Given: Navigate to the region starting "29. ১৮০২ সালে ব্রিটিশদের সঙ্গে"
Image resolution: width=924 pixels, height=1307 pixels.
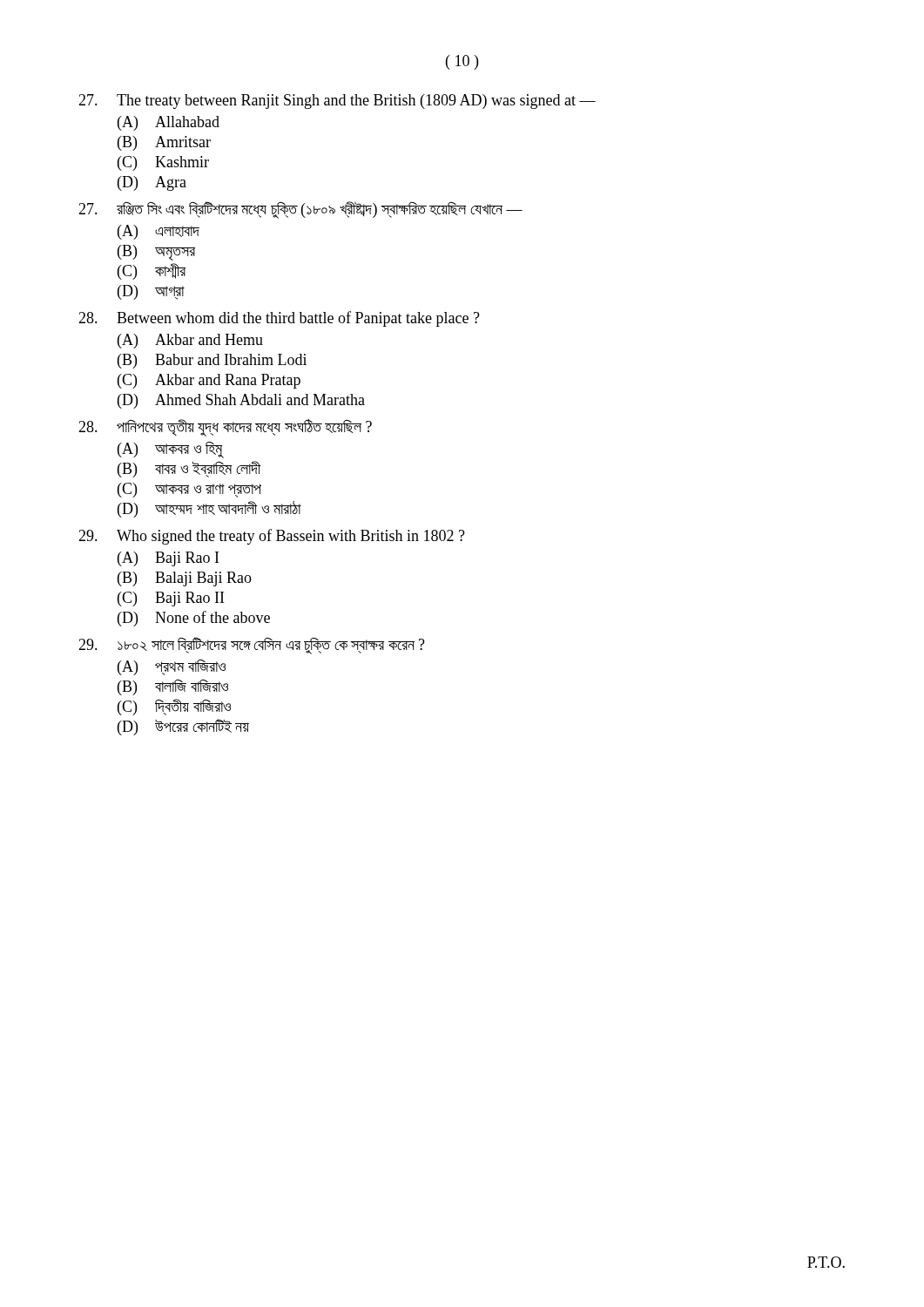Looking at the screenshot, I should [x=252, y=646].
